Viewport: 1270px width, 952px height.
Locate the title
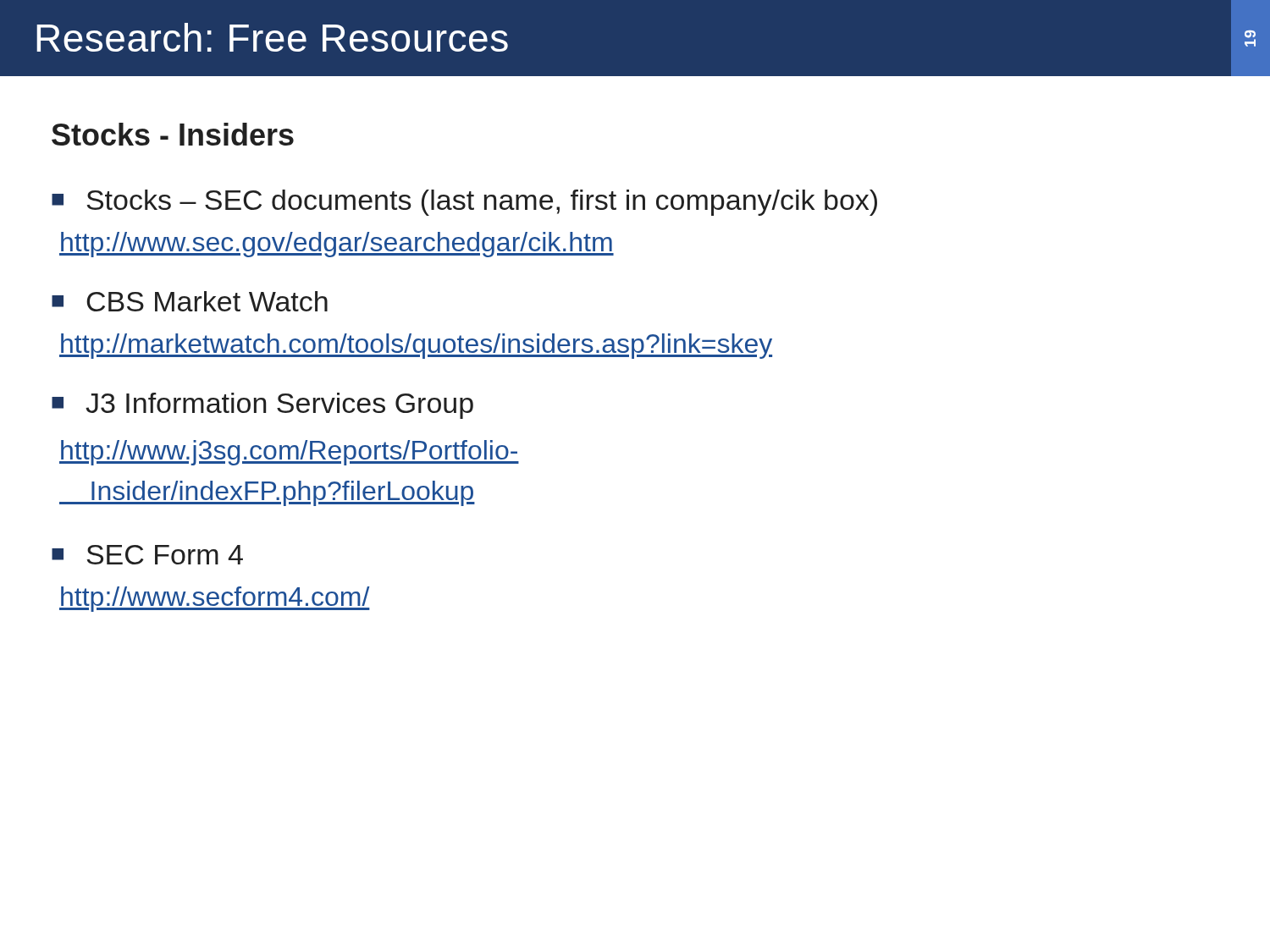click(x=635, y=38)
